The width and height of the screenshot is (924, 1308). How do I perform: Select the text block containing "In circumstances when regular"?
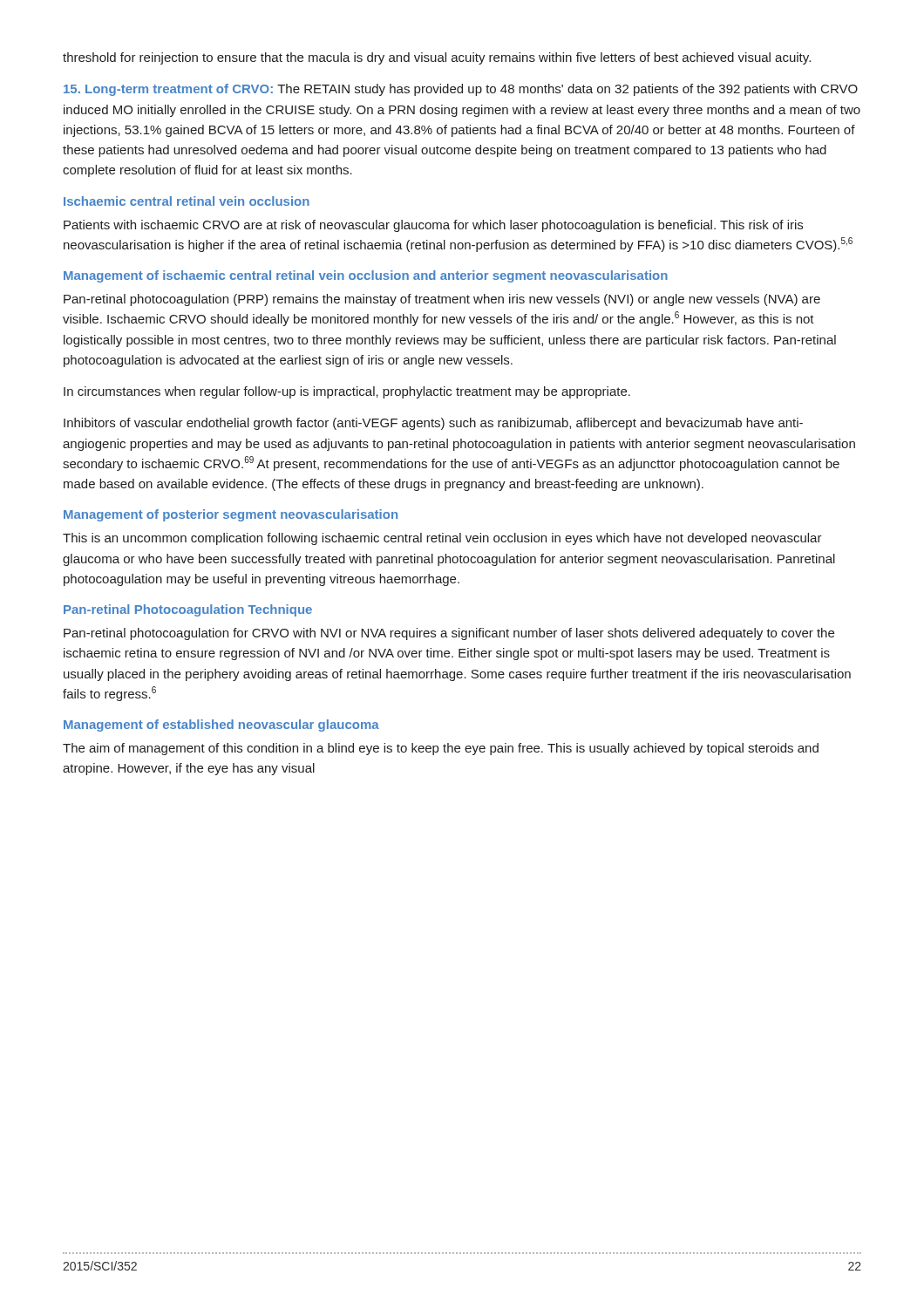tap(462, 391)
